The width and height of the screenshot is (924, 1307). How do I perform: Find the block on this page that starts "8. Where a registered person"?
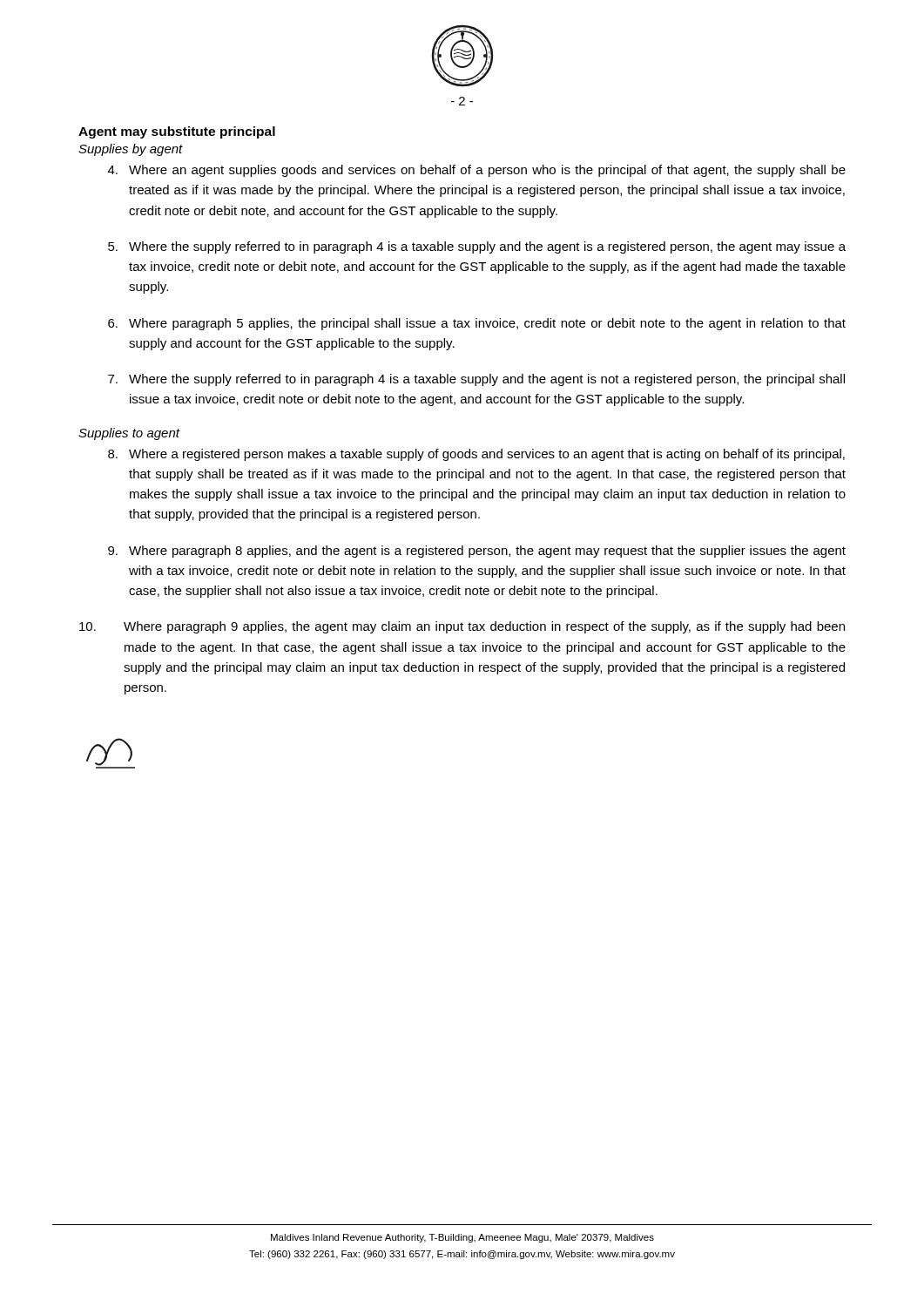click(462, 484)
